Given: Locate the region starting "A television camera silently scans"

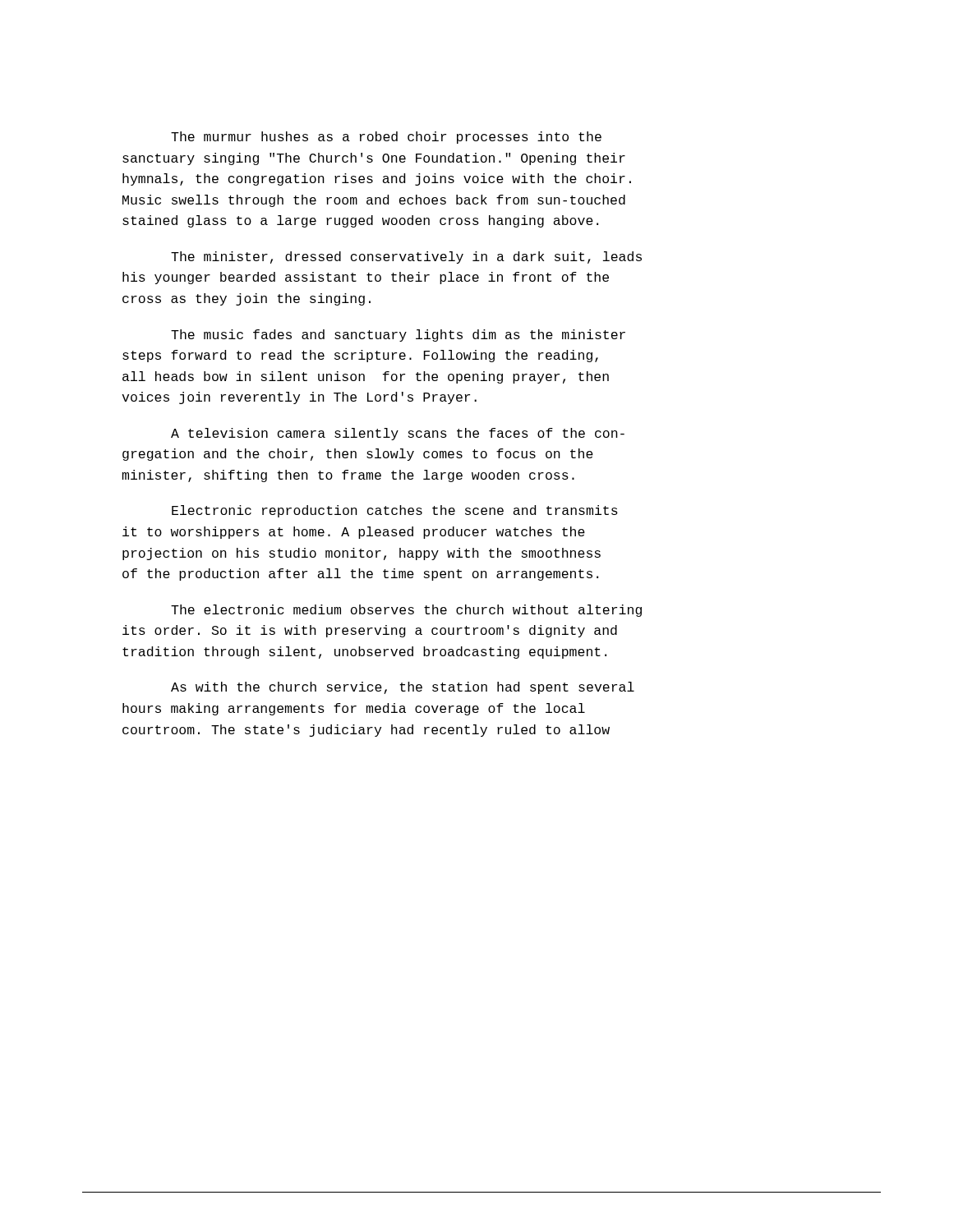Looking at the screenshot, I should click(x=374, y=455).
